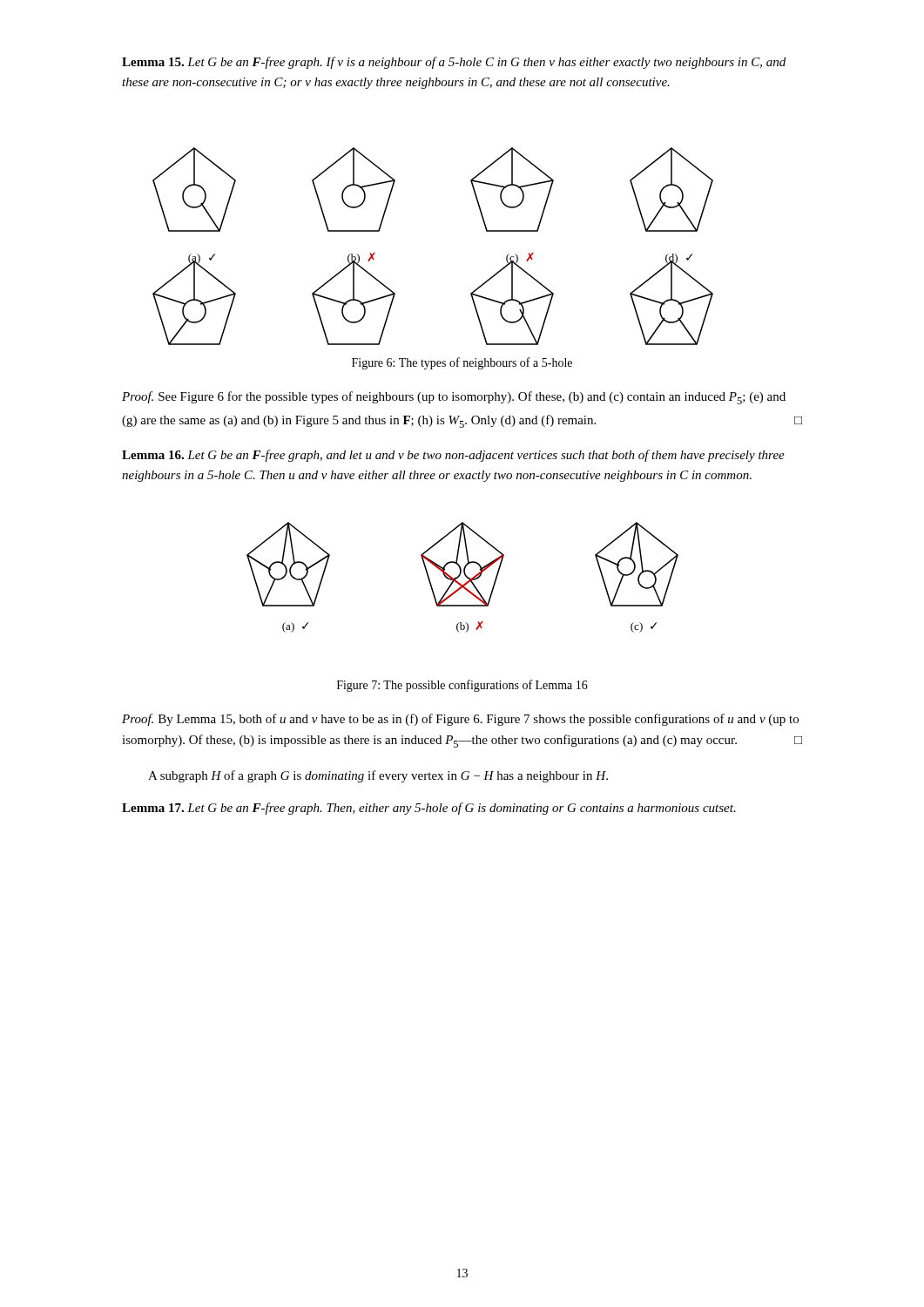Locate the passage starting "Figure 7: The possible configurations of"
This screenshot has height=1307, width=924.
tap(462, 685)
